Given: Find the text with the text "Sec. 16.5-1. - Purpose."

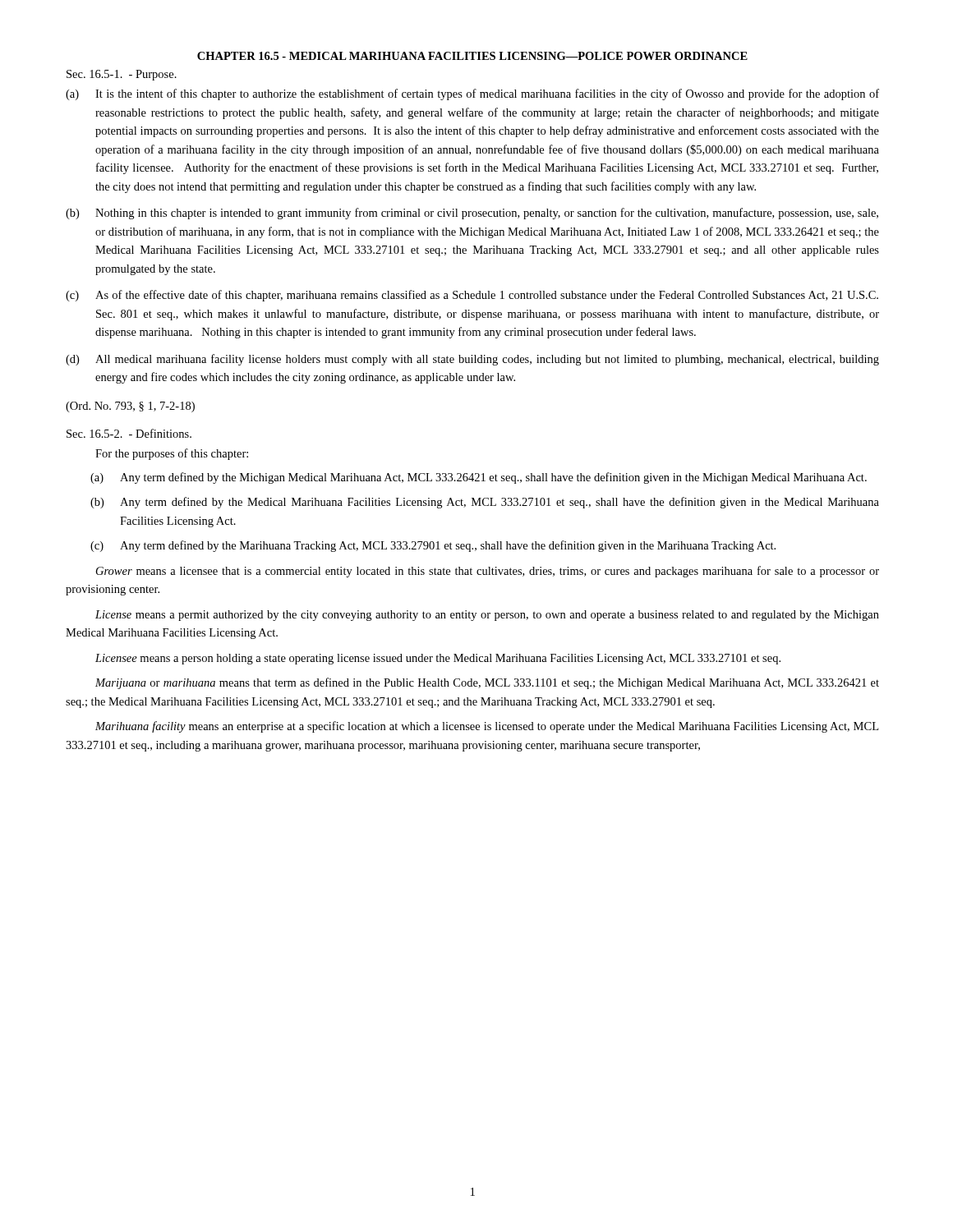Looking at the screenshot, I should [x=121, y=74].
